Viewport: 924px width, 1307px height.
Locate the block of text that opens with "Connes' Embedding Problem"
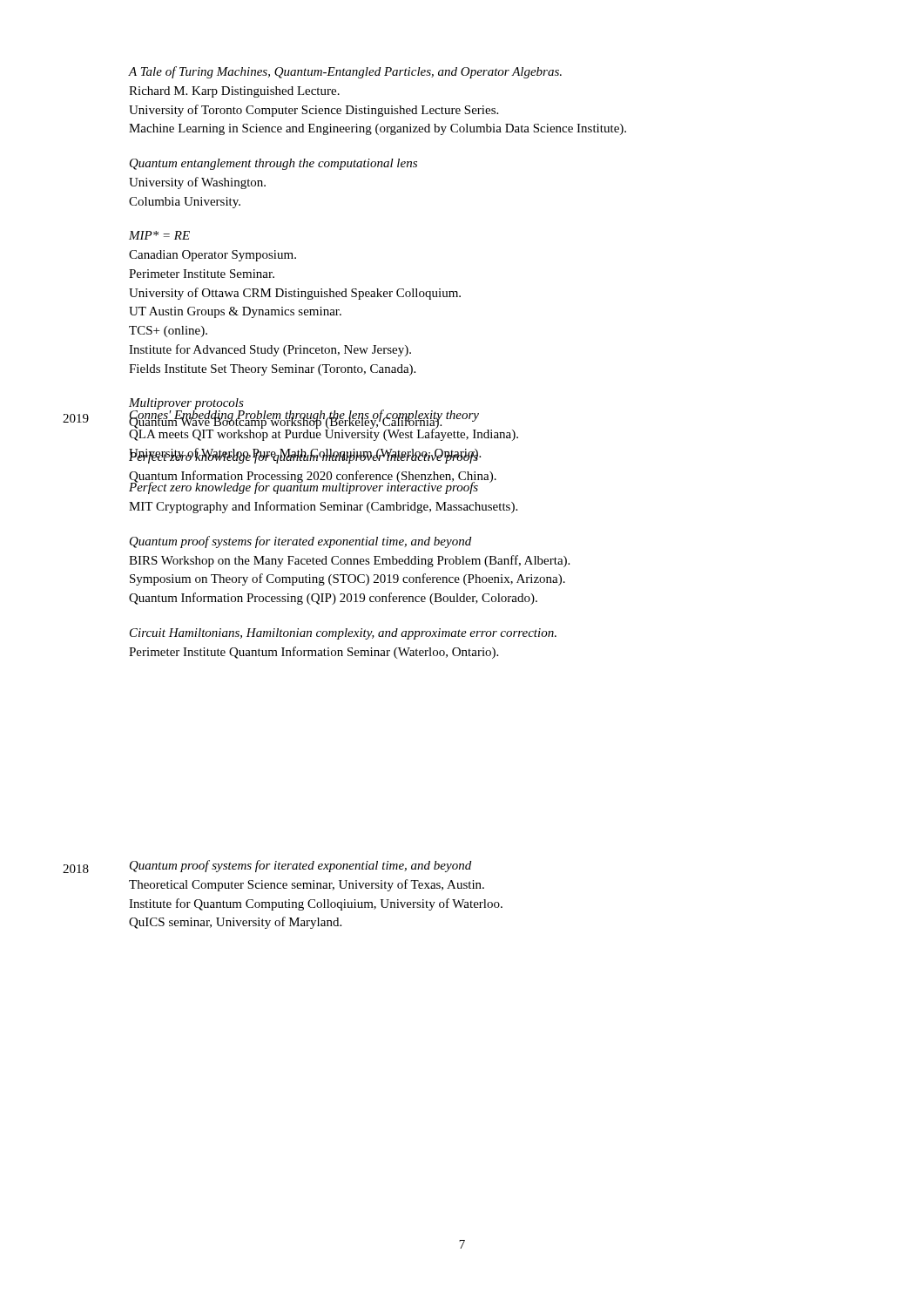click(324, 434)
